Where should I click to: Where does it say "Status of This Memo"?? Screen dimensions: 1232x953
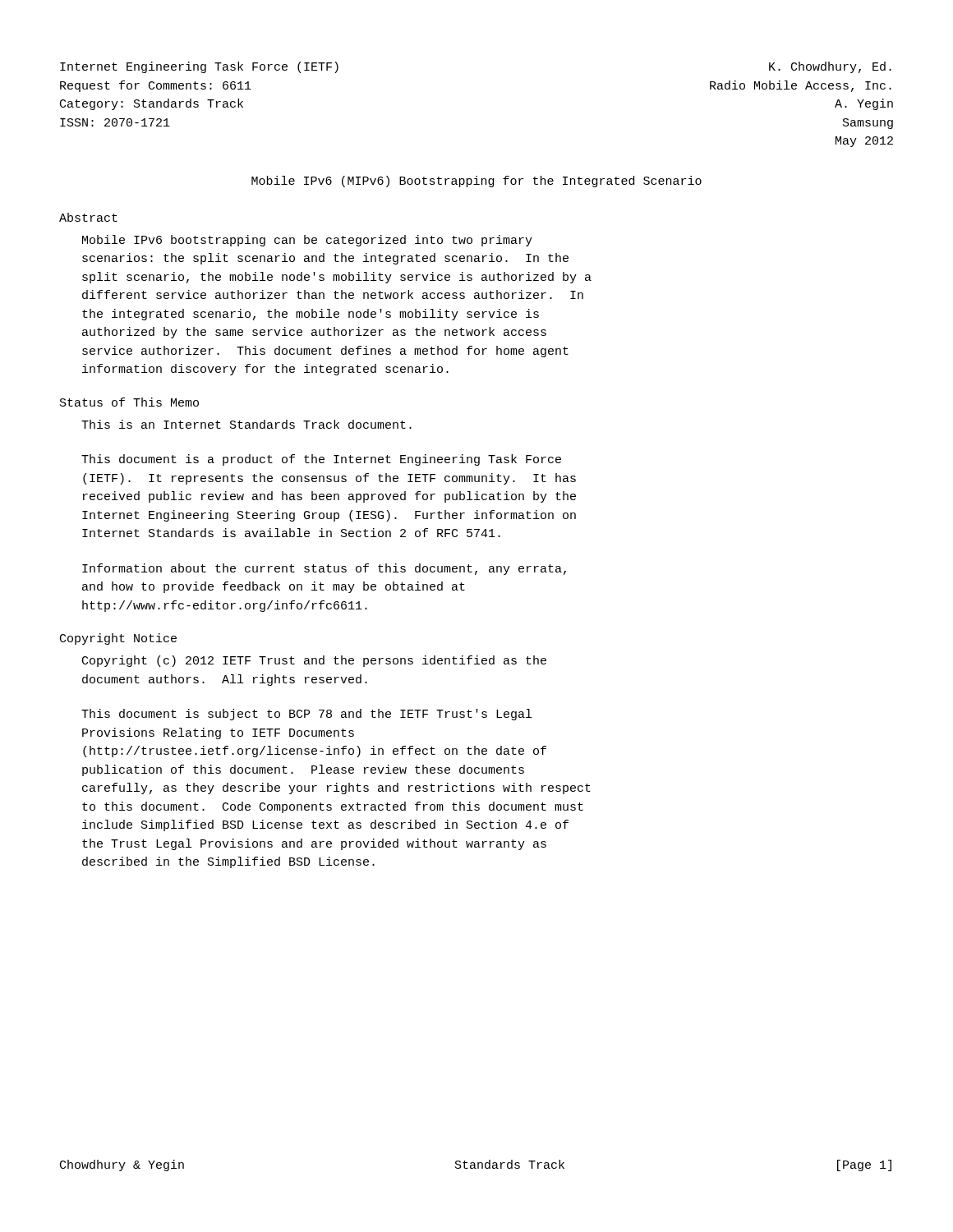129,403
